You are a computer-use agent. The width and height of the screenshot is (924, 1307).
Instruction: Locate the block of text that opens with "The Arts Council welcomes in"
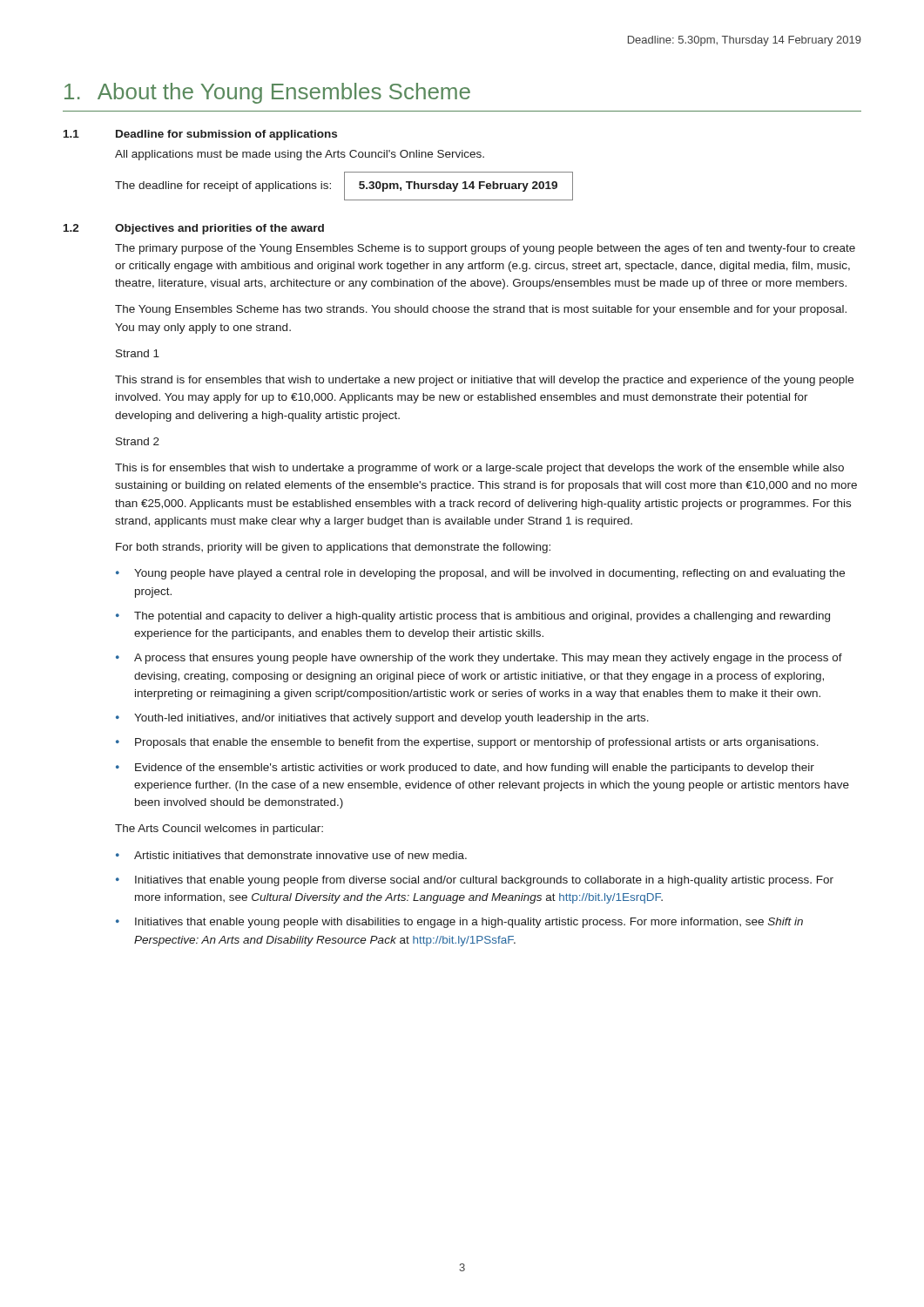219,828
